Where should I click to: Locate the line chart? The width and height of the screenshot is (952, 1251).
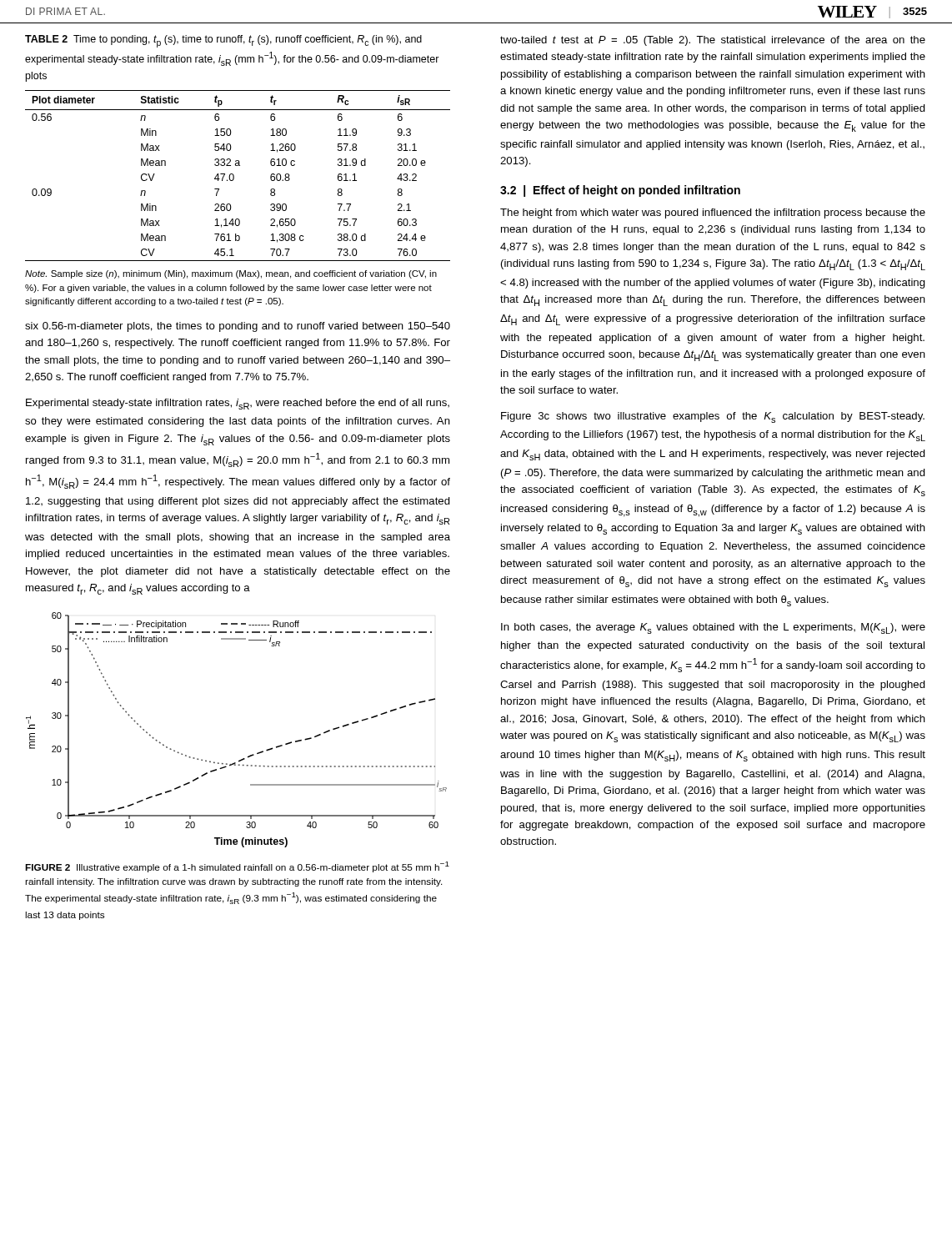(x=238, y=730)
